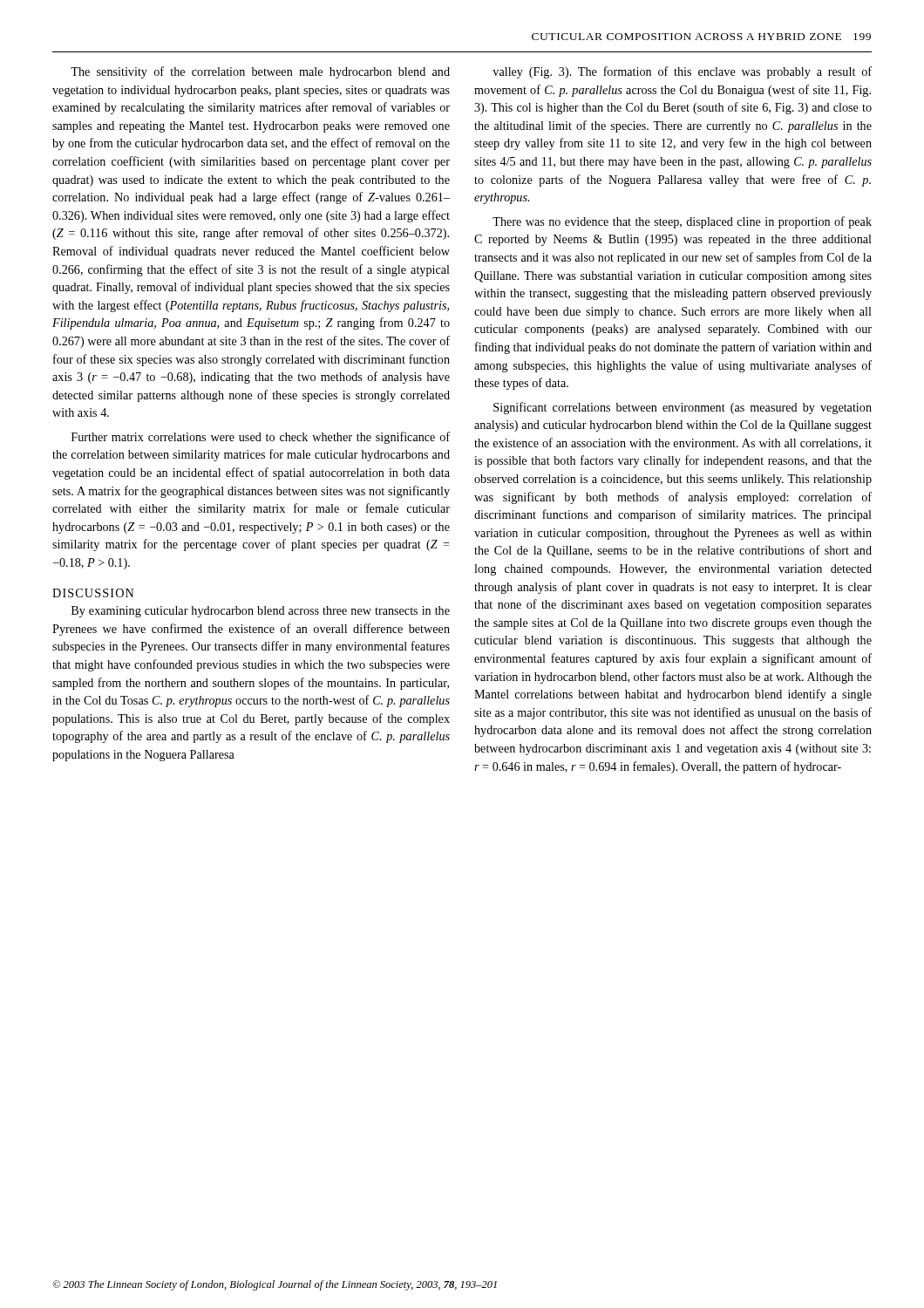Locate the text block with the text "valley (Fig. 3). The formation"
Viewport: 924px width, 1308px height.
coord(673,134)
